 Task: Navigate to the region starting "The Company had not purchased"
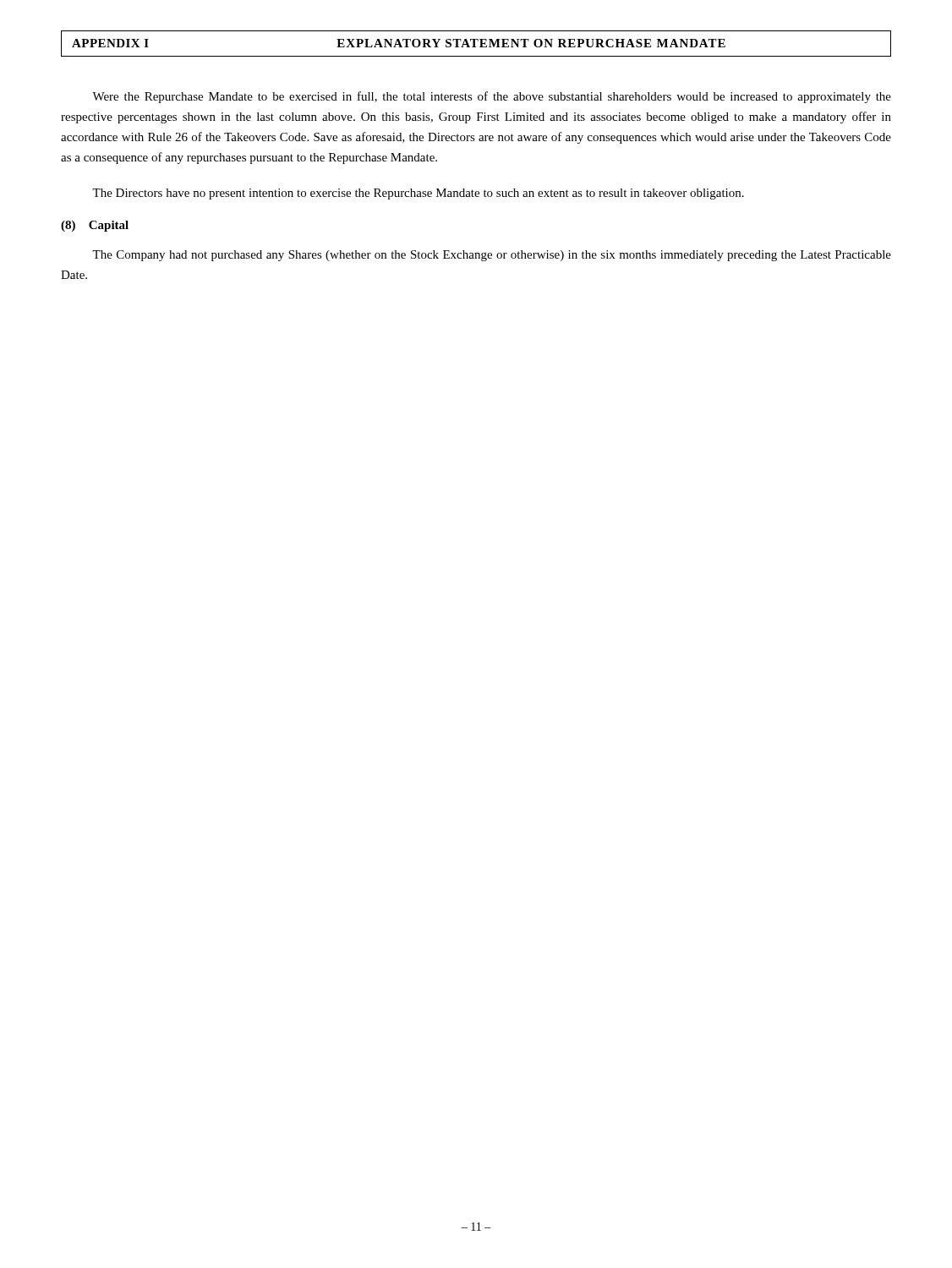[x=476, y=265]
